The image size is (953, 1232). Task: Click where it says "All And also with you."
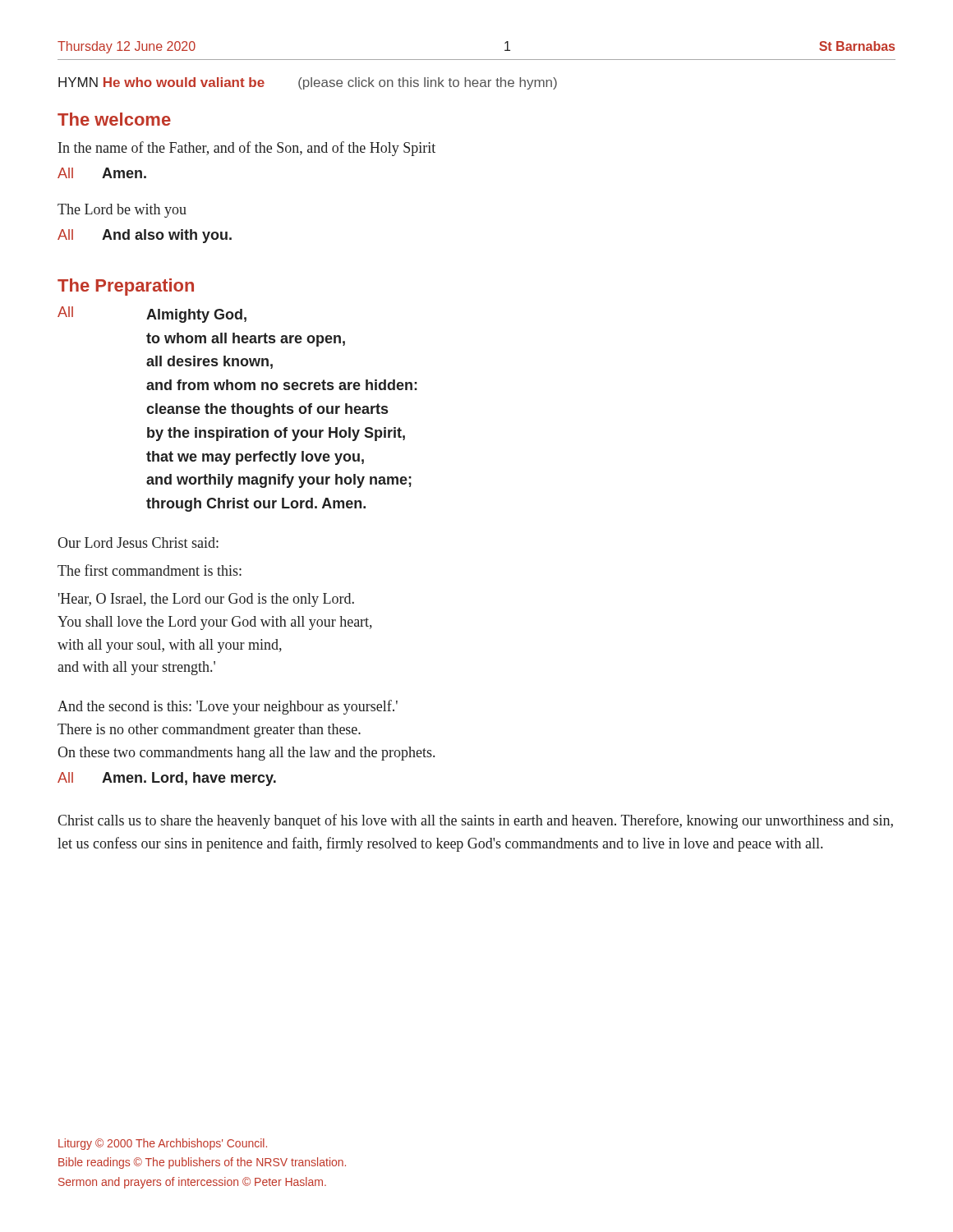[x=145, y=235]
